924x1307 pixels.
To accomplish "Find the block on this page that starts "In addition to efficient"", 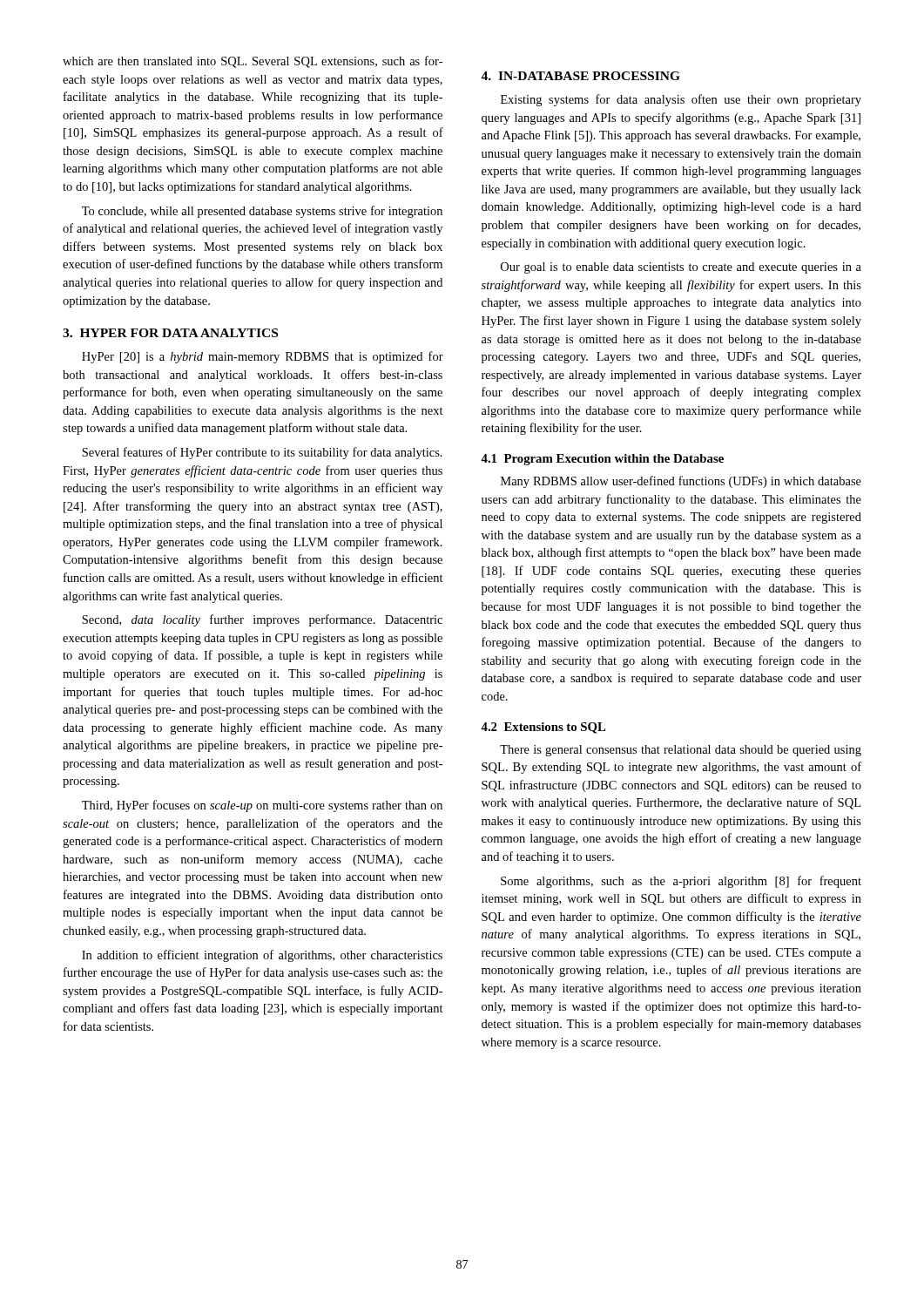I will 253,991.
